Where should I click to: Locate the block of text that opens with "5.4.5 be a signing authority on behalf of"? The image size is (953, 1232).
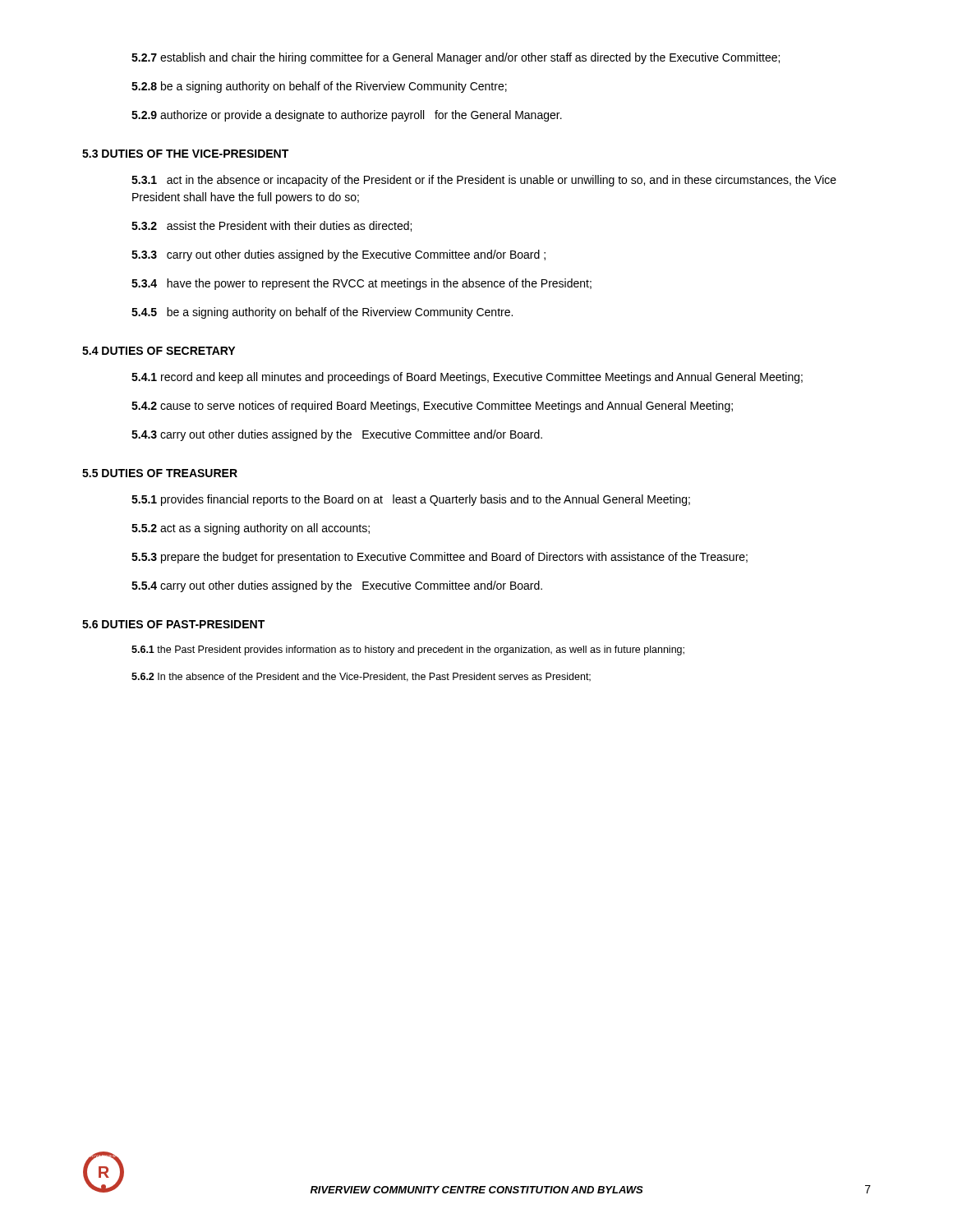coord(323,312)
